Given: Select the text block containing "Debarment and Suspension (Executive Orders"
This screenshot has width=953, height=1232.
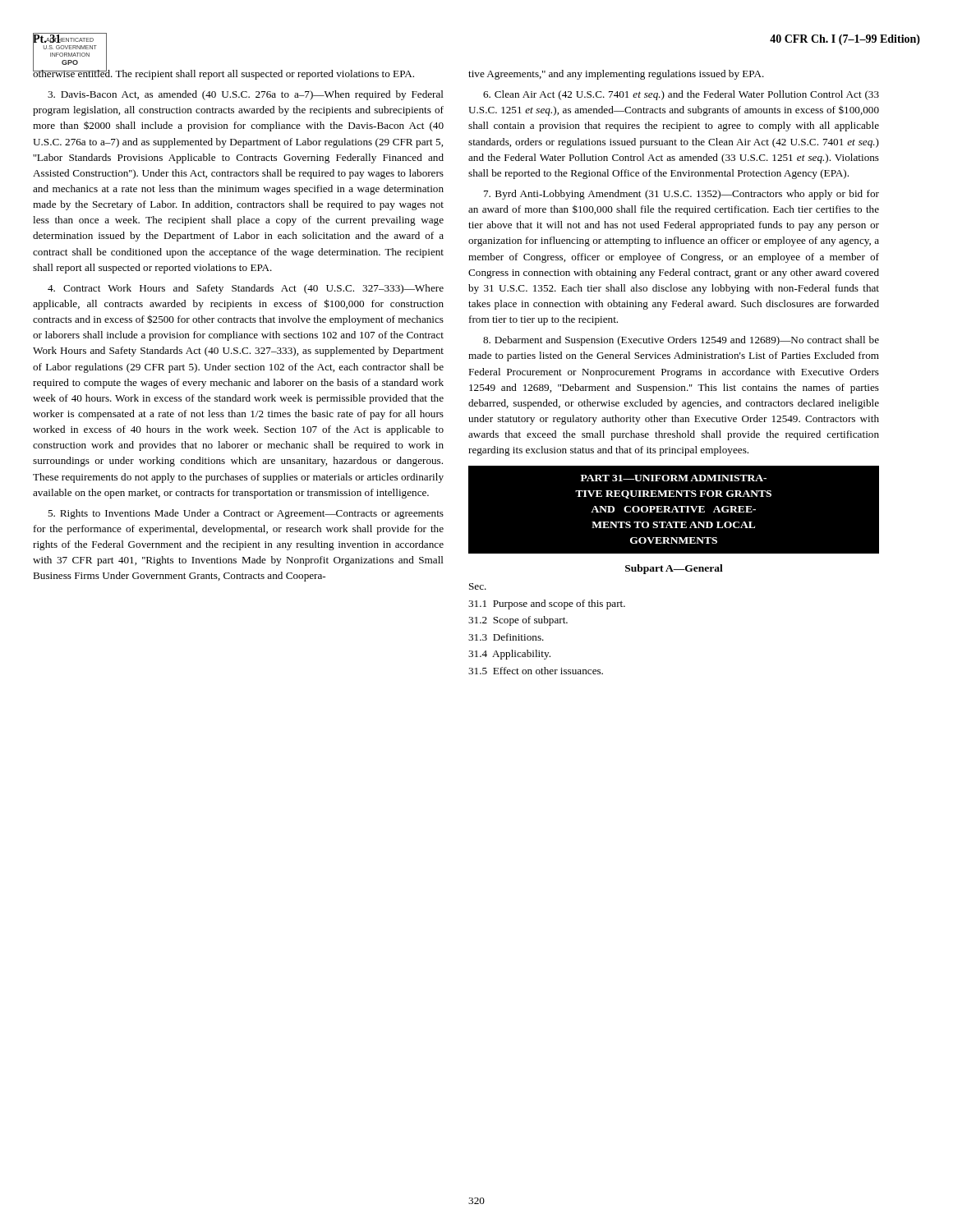Looking at the screenshot, I should pos(674,395).
